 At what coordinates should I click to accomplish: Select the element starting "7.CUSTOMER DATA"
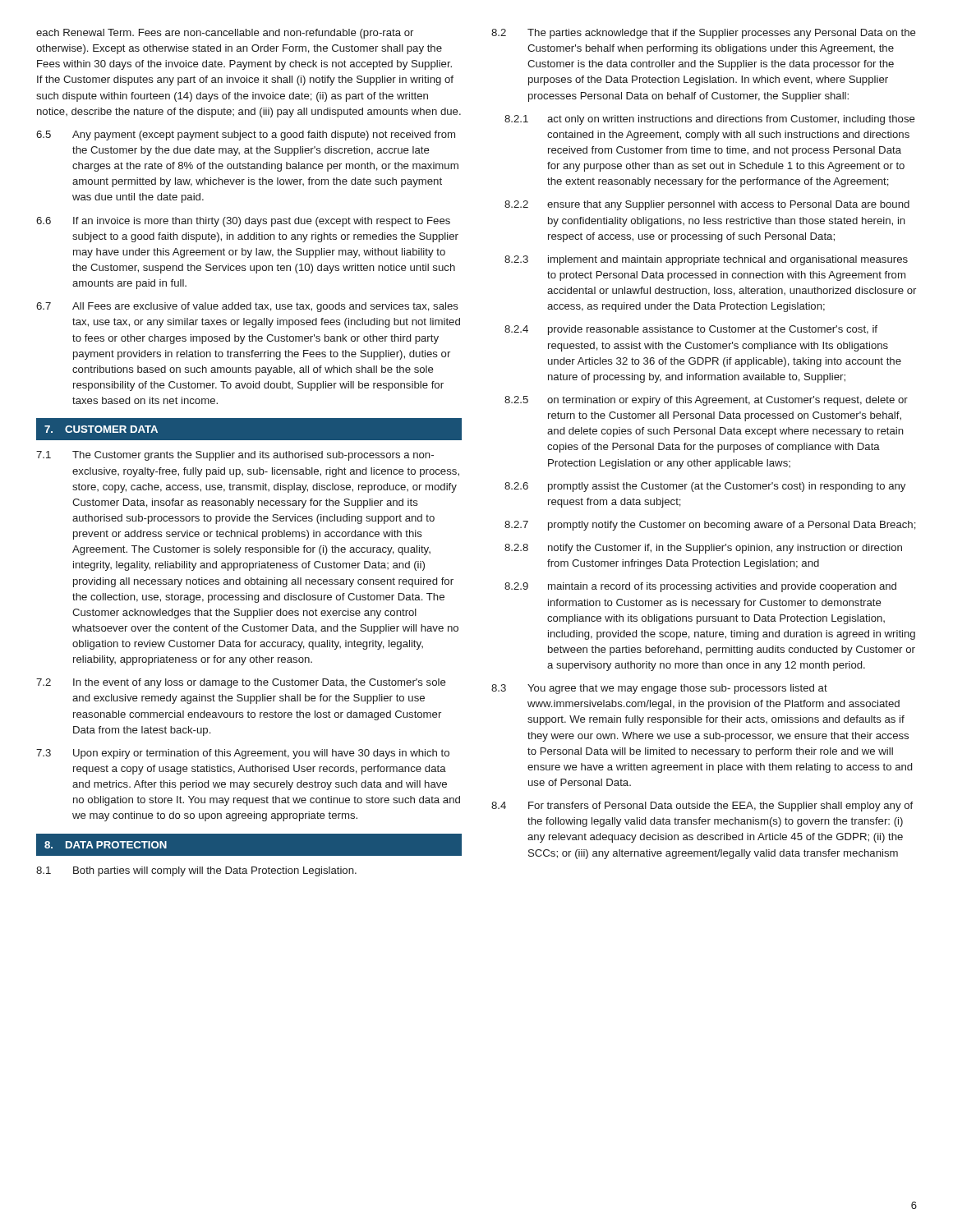point(101,429)
